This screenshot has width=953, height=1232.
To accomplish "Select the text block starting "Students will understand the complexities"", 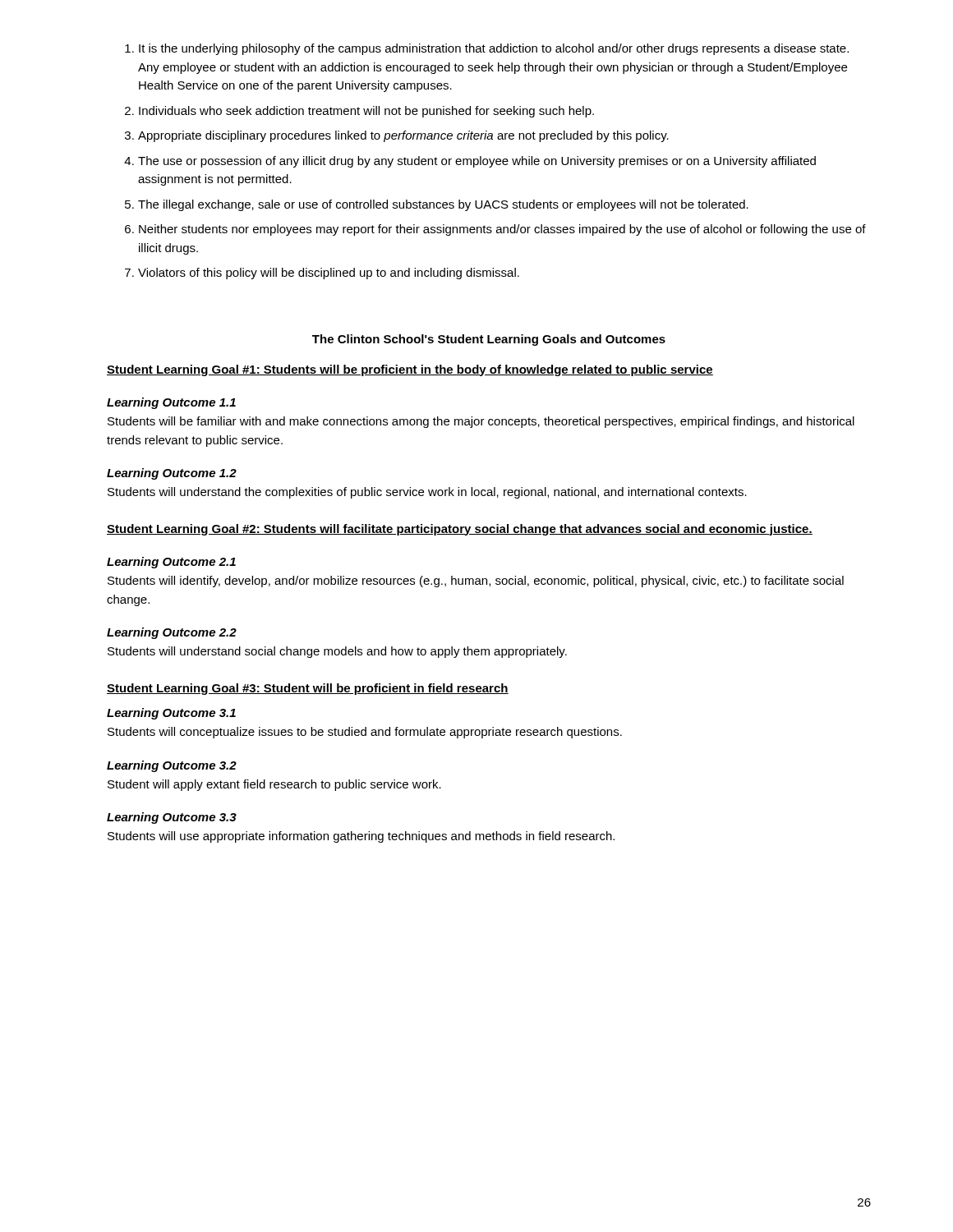I will pyautogui.click(x=427, y=492).
